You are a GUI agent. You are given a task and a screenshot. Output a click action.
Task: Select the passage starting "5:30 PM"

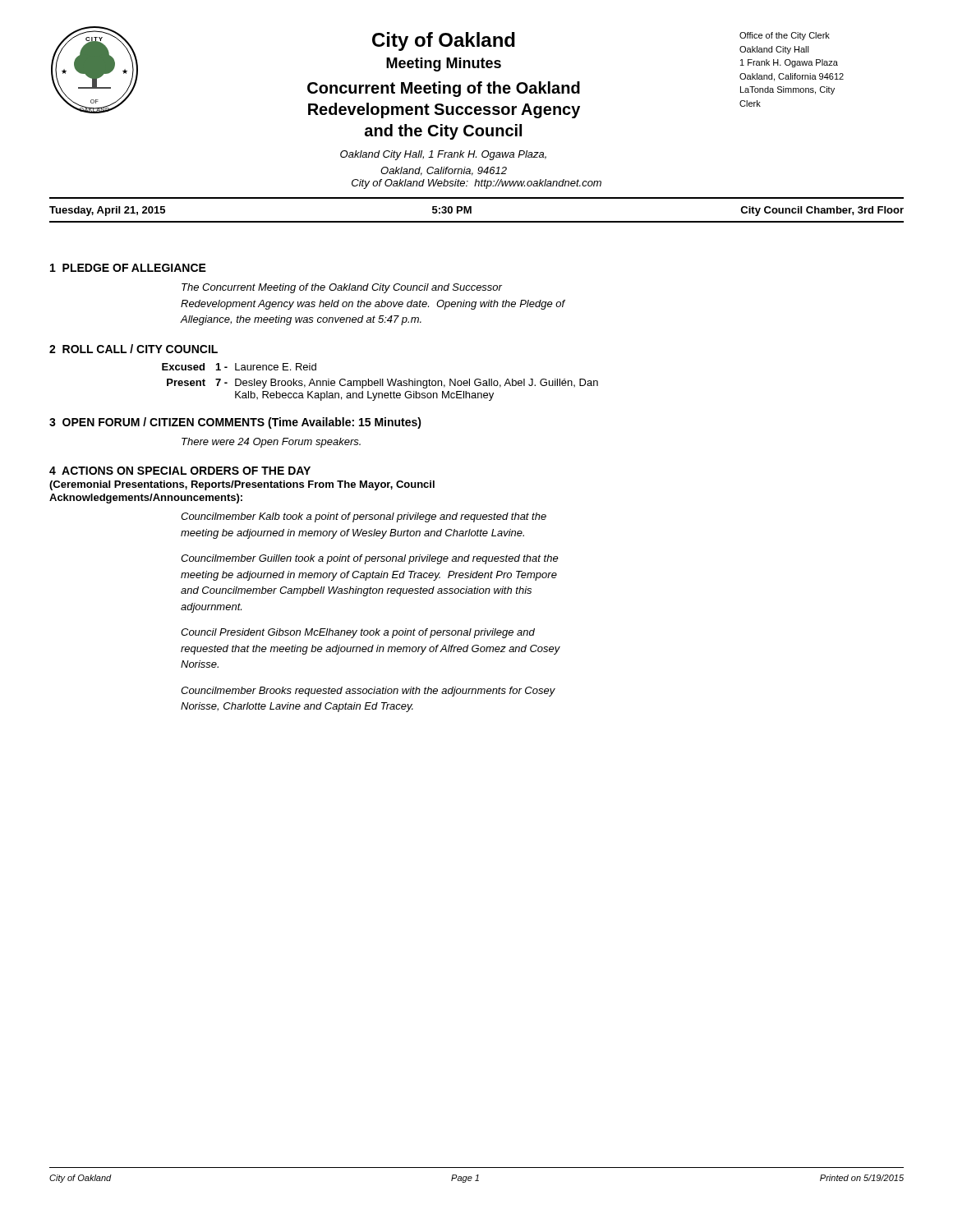tap(452, 210)
